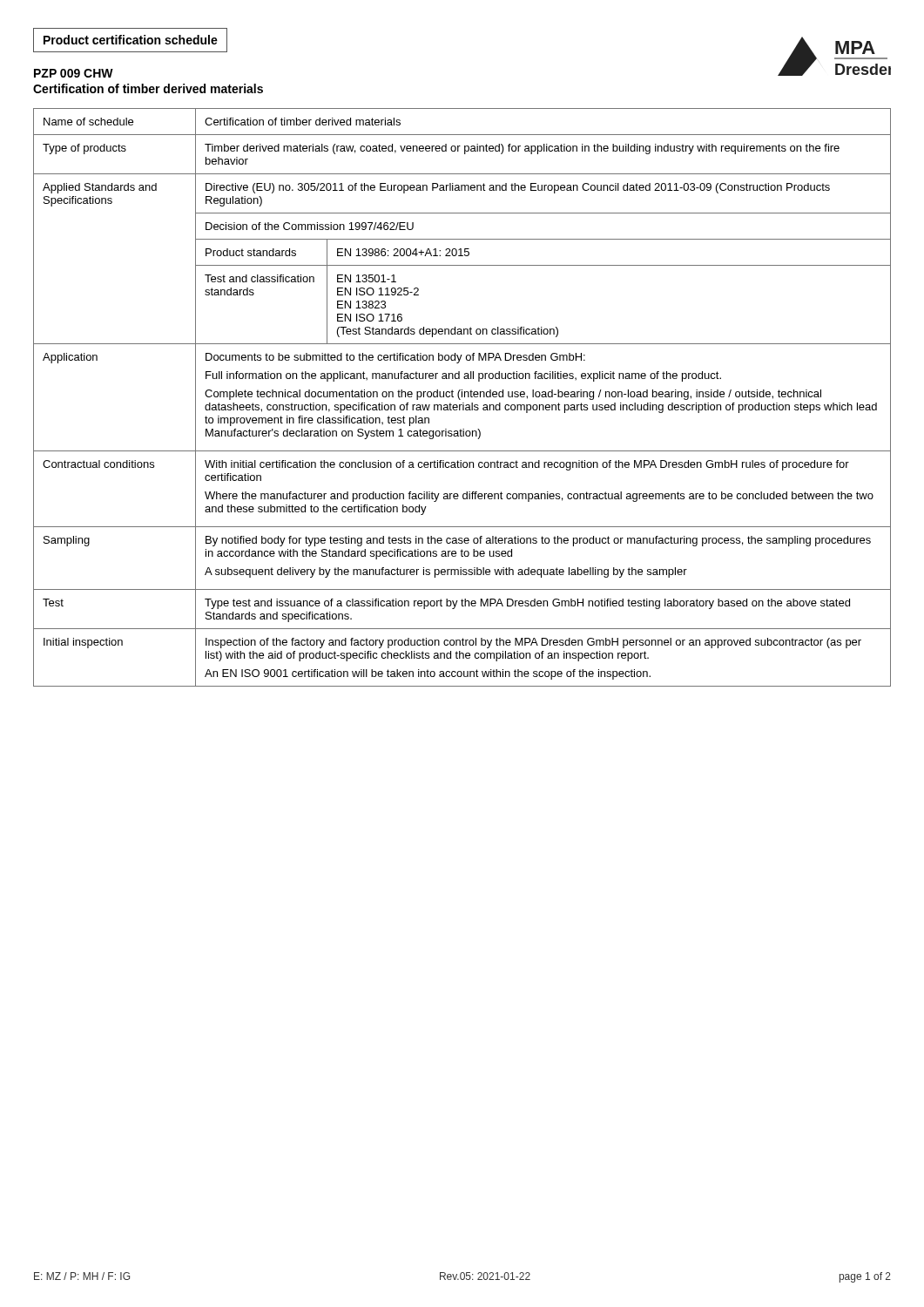The width and height of the screenshot is (924, 1307).
Task: Click on the table containing "EN 13986: 2004+A1: 2015"
Action: pos(462,397)
